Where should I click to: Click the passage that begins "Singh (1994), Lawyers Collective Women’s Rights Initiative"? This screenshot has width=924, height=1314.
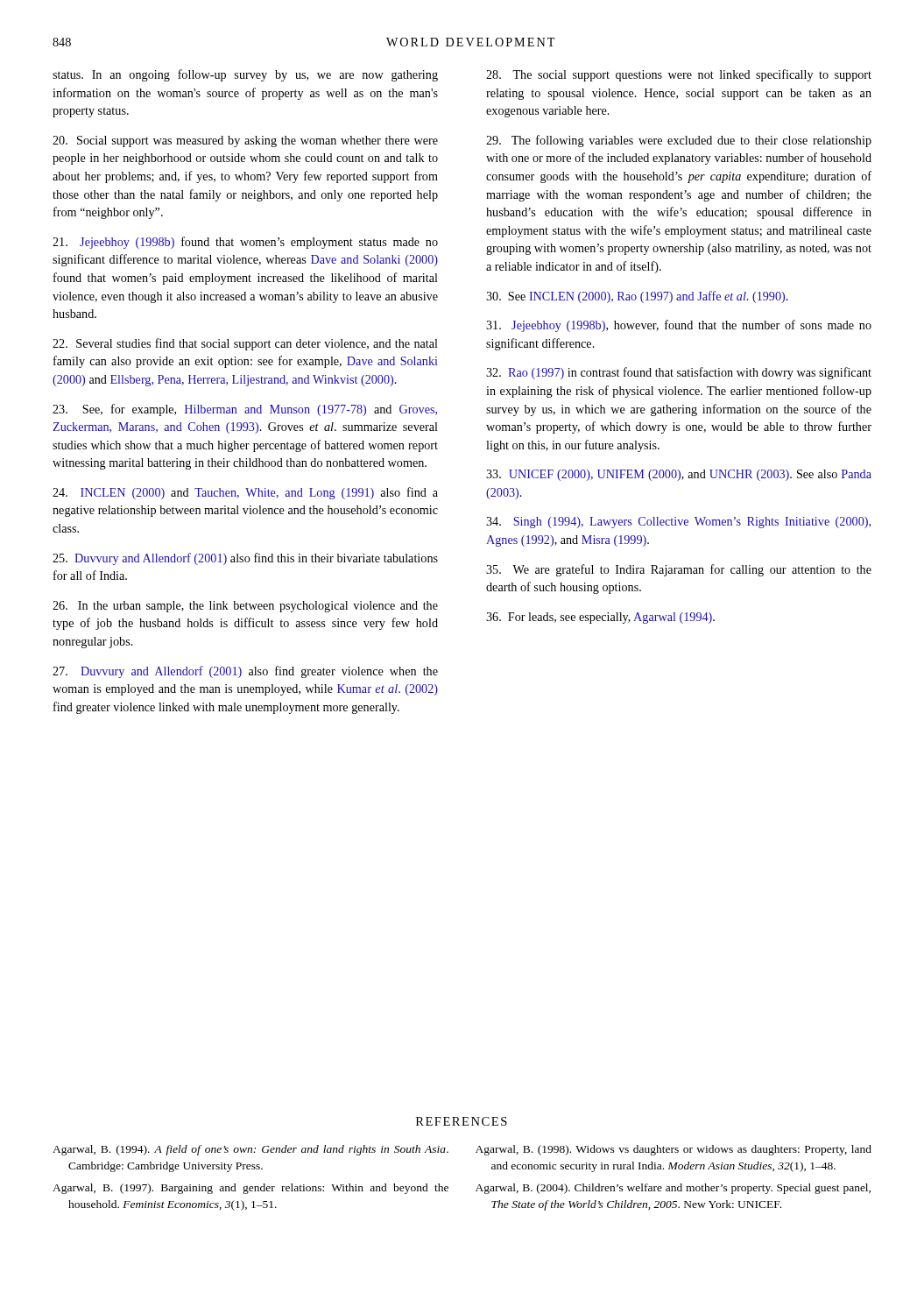679,531
